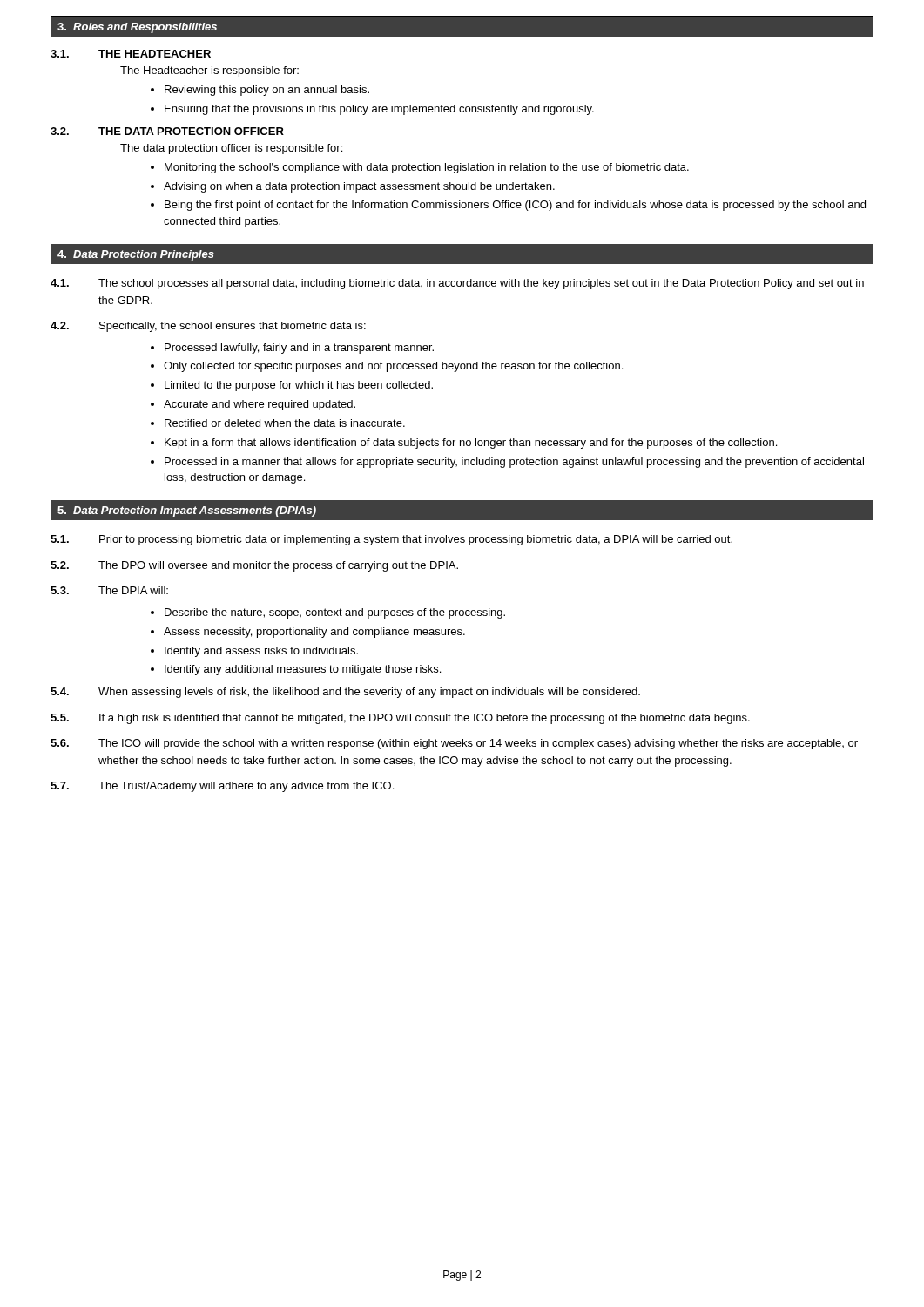This screenshot has height=1307, width=924.
Task: Select the text starting "Being the first point of contact for"
Action: click(x=515, y=213)
